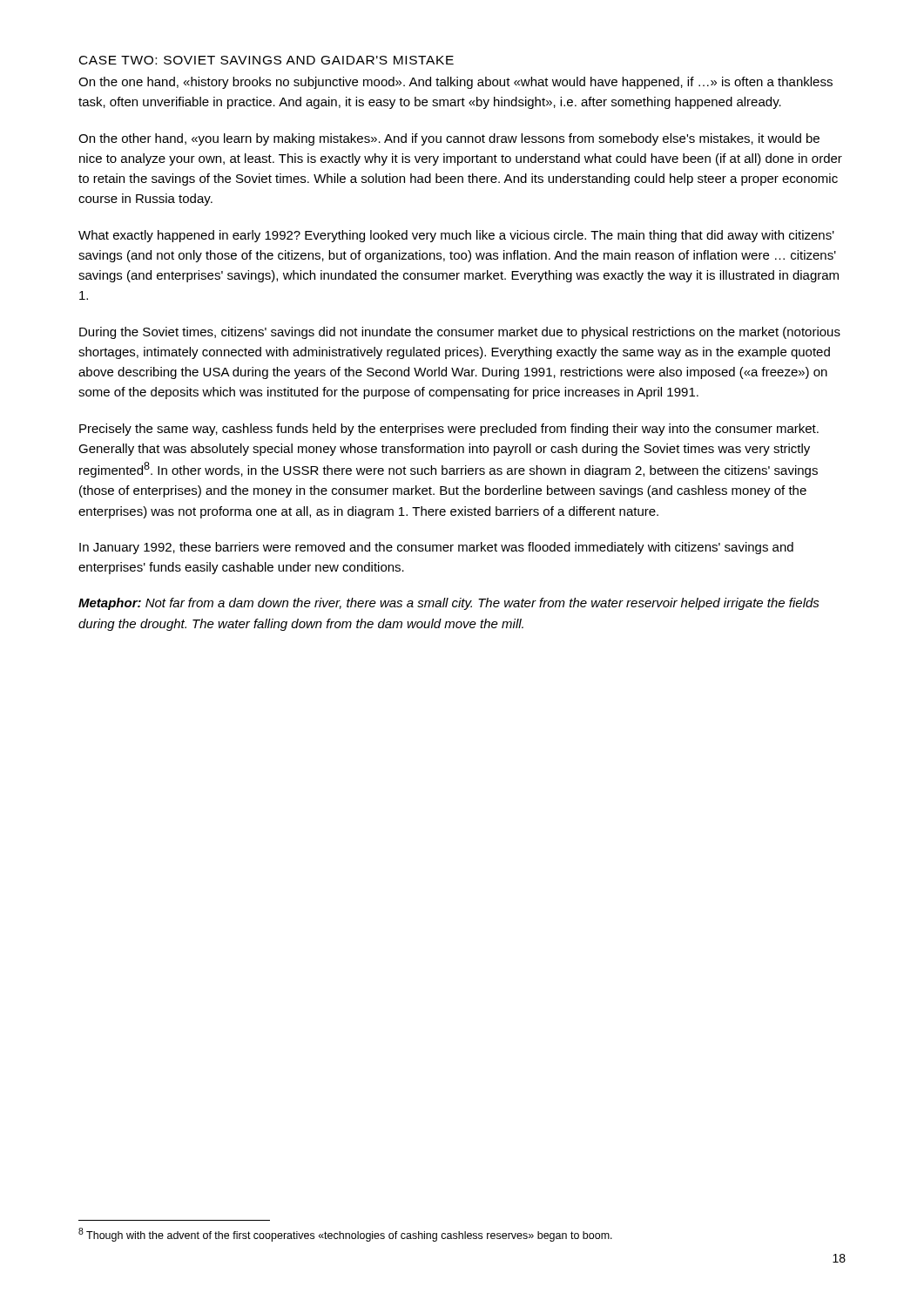This screenshot has width=924, height=1307.
Task: Find the block on this page that starts "During the Soviet times, citizens'"
Action: pos(459,362)
